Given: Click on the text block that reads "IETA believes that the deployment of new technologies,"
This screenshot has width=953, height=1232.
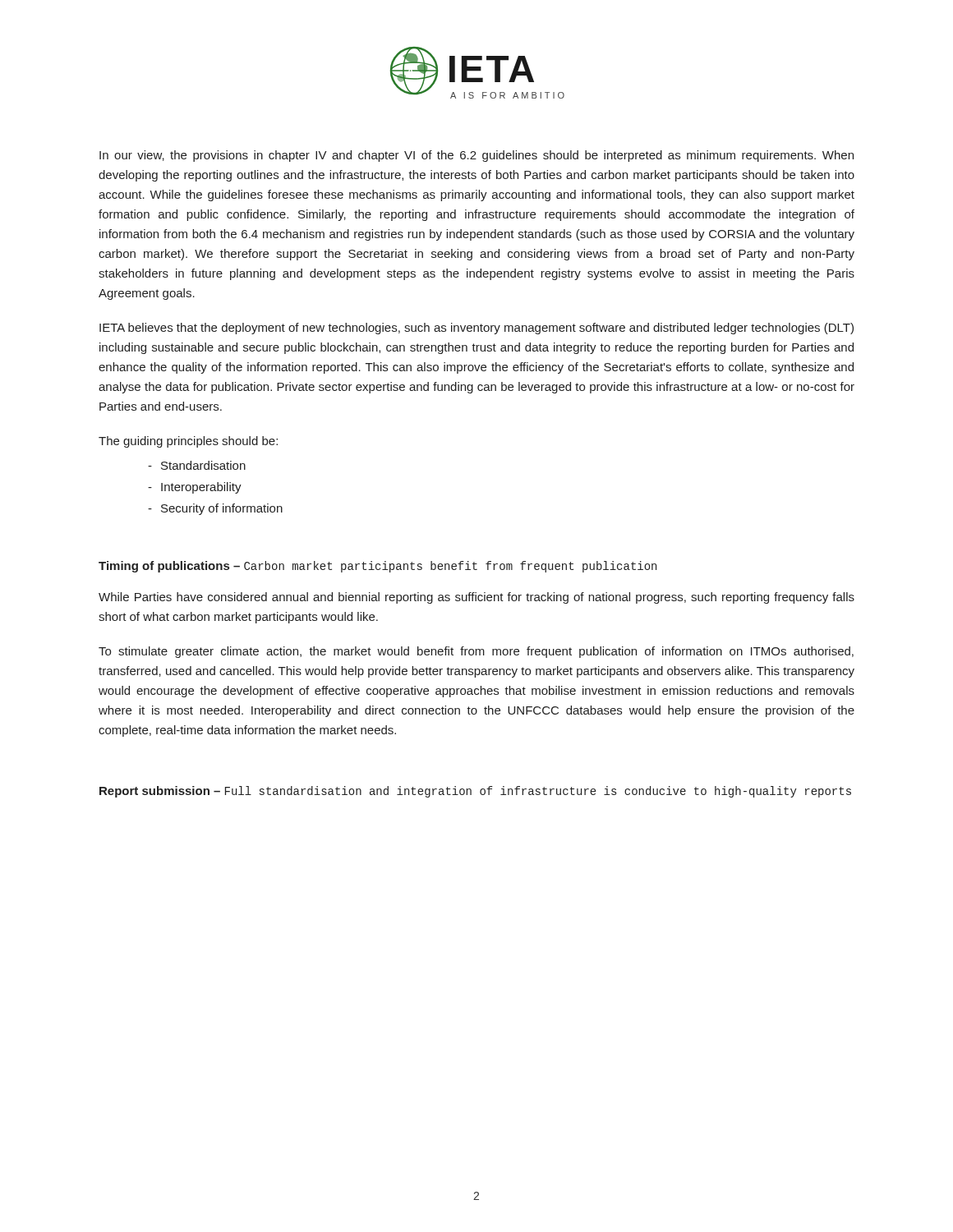Looking at the screenshot, I should tap(476, 367).
